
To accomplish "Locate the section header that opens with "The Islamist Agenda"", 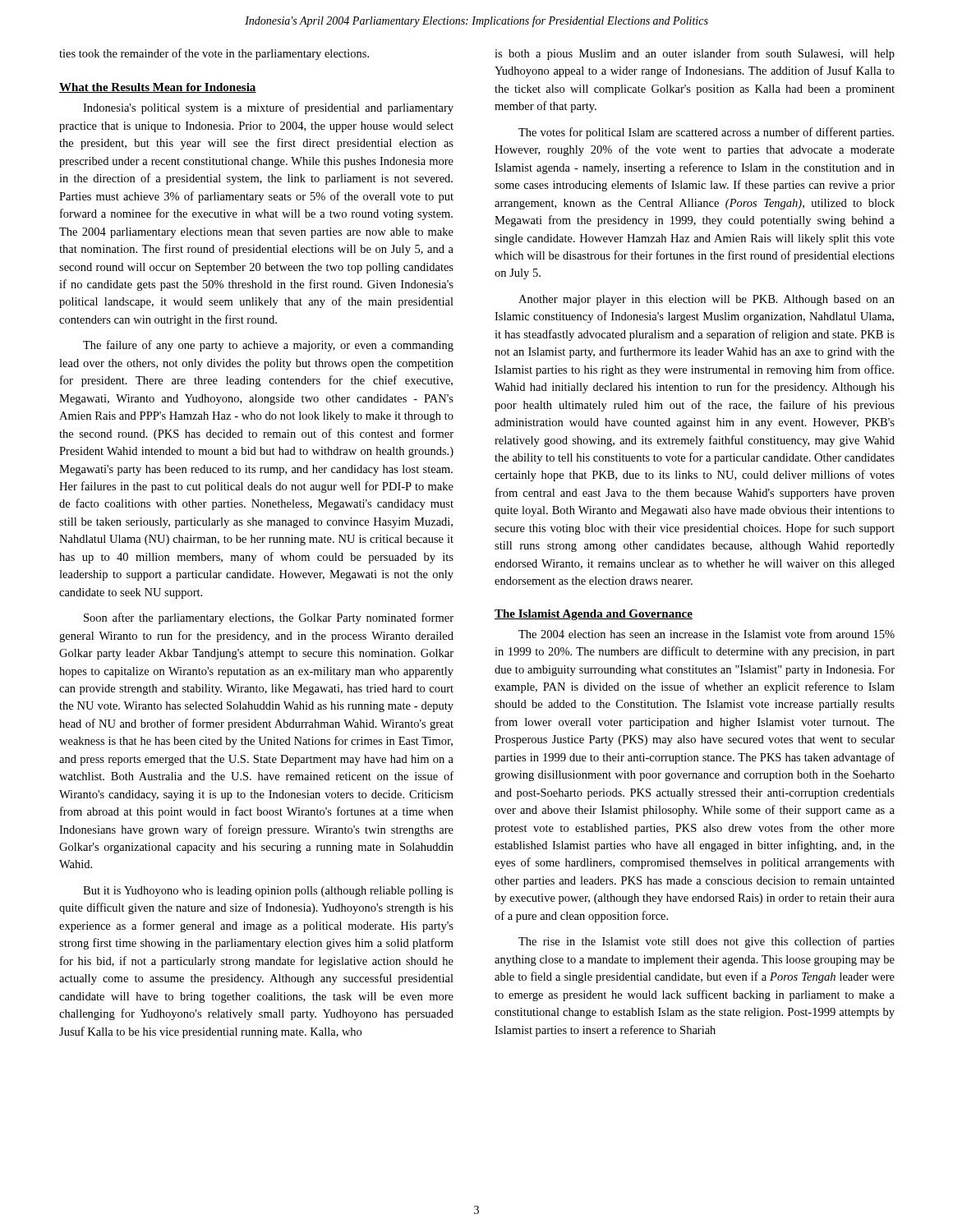I will point(594,613).
